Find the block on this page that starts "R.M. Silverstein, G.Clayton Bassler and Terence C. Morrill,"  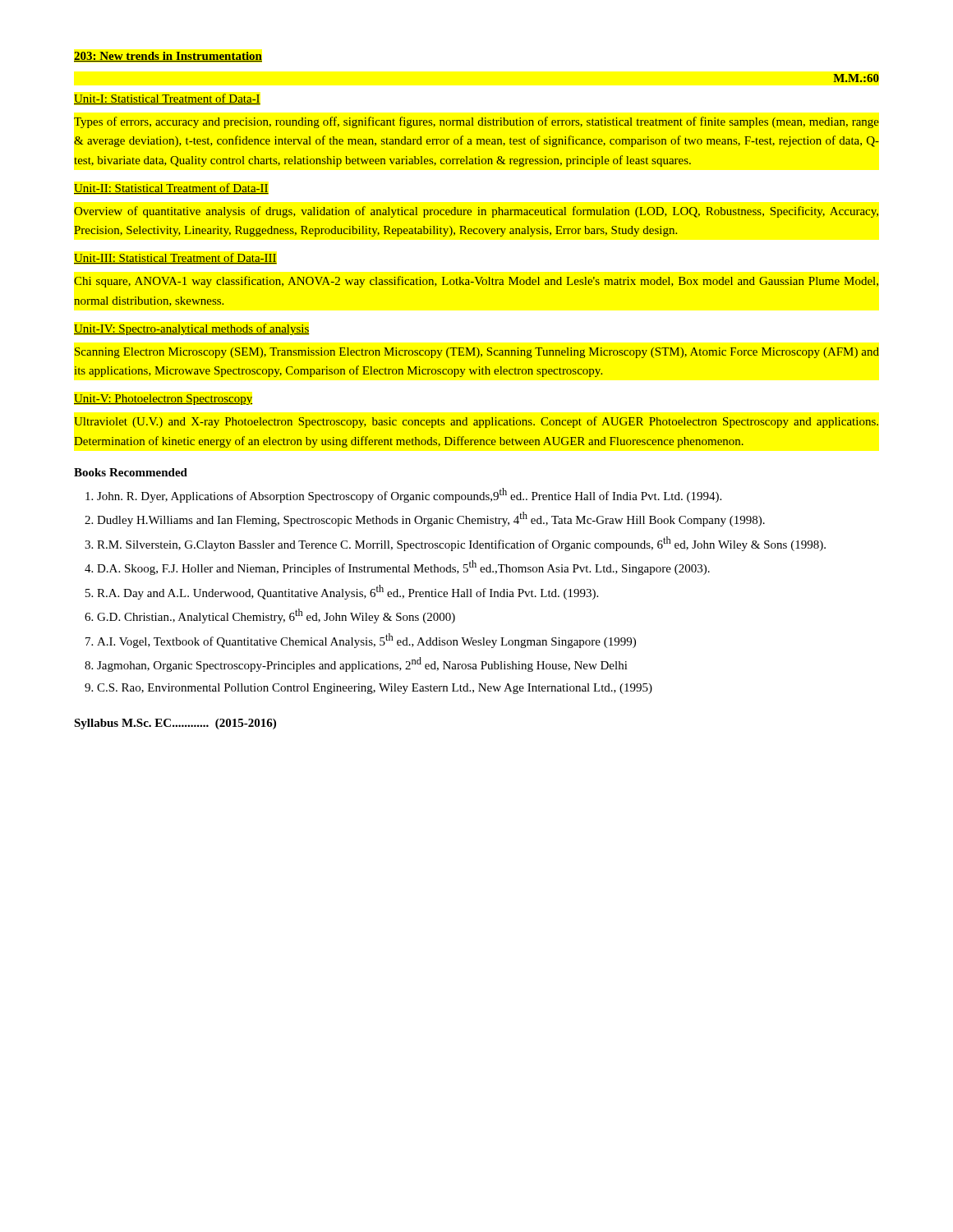point(462,543)
